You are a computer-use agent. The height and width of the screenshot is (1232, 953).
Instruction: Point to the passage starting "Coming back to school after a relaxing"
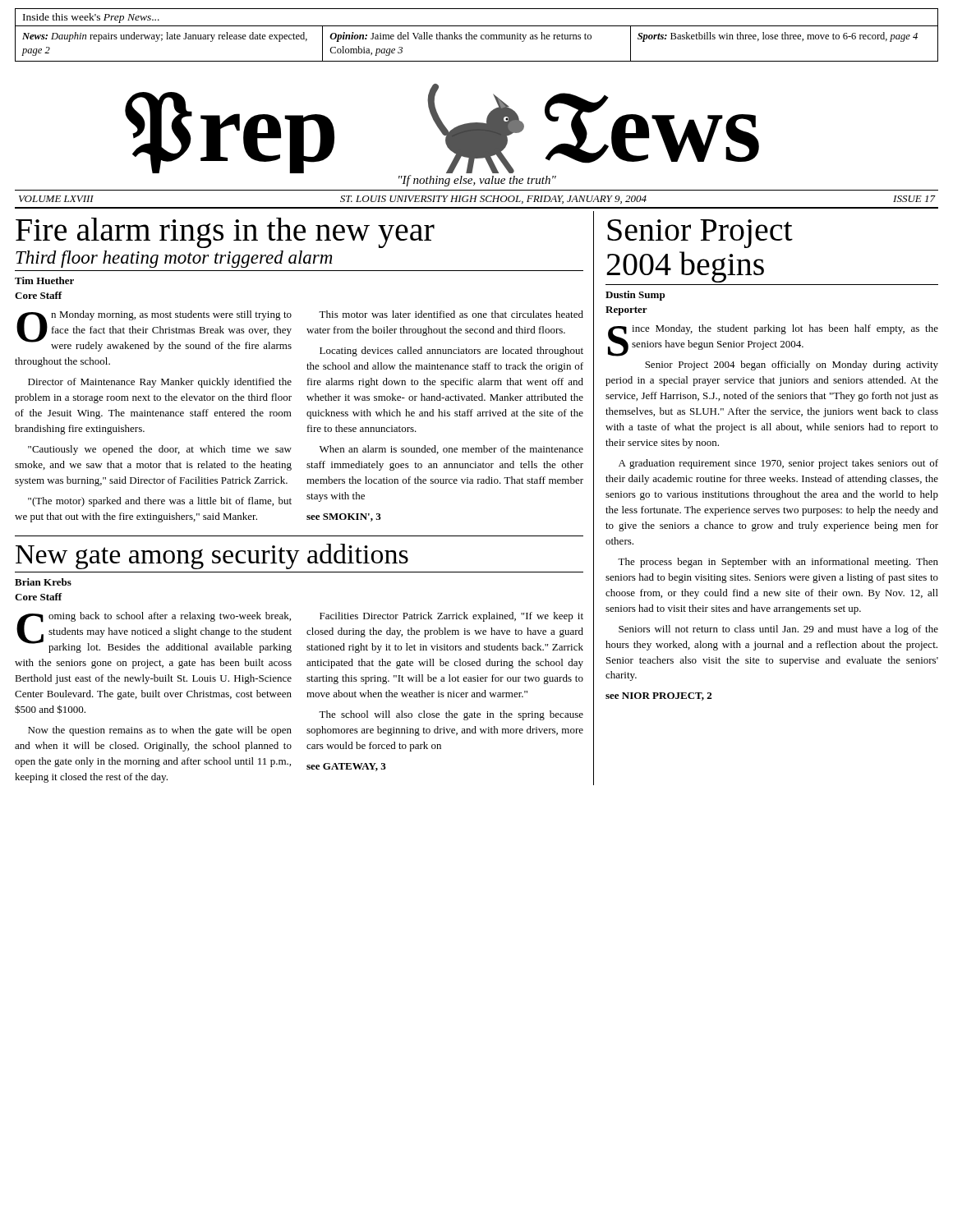[x=299, y=697]
